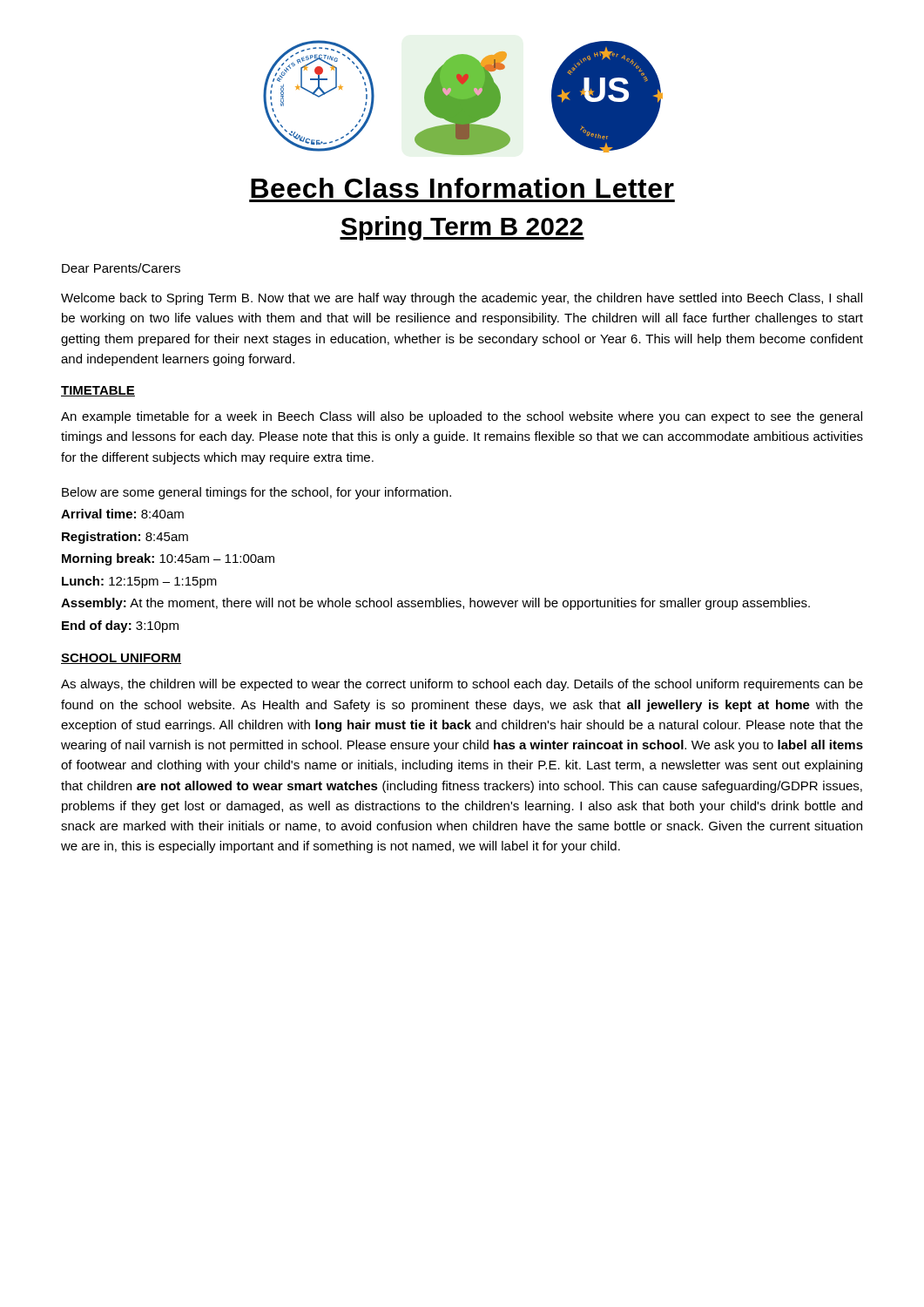Viewport: 924px width, 1307px height.
Task: Point to the text starting "An example timetable for a"
Action: (462, 436)
